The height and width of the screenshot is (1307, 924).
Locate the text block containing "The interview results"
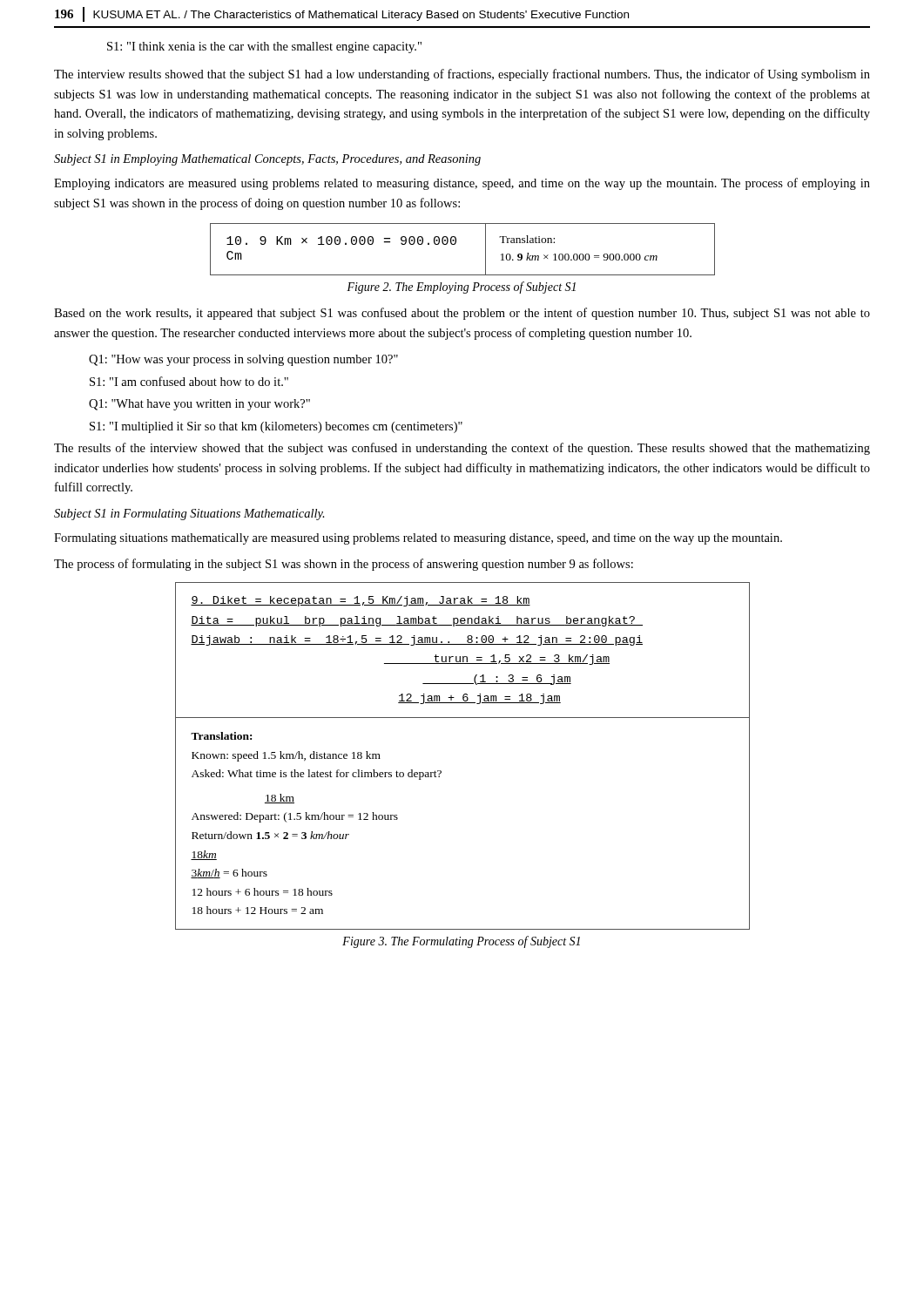[462, 104]
